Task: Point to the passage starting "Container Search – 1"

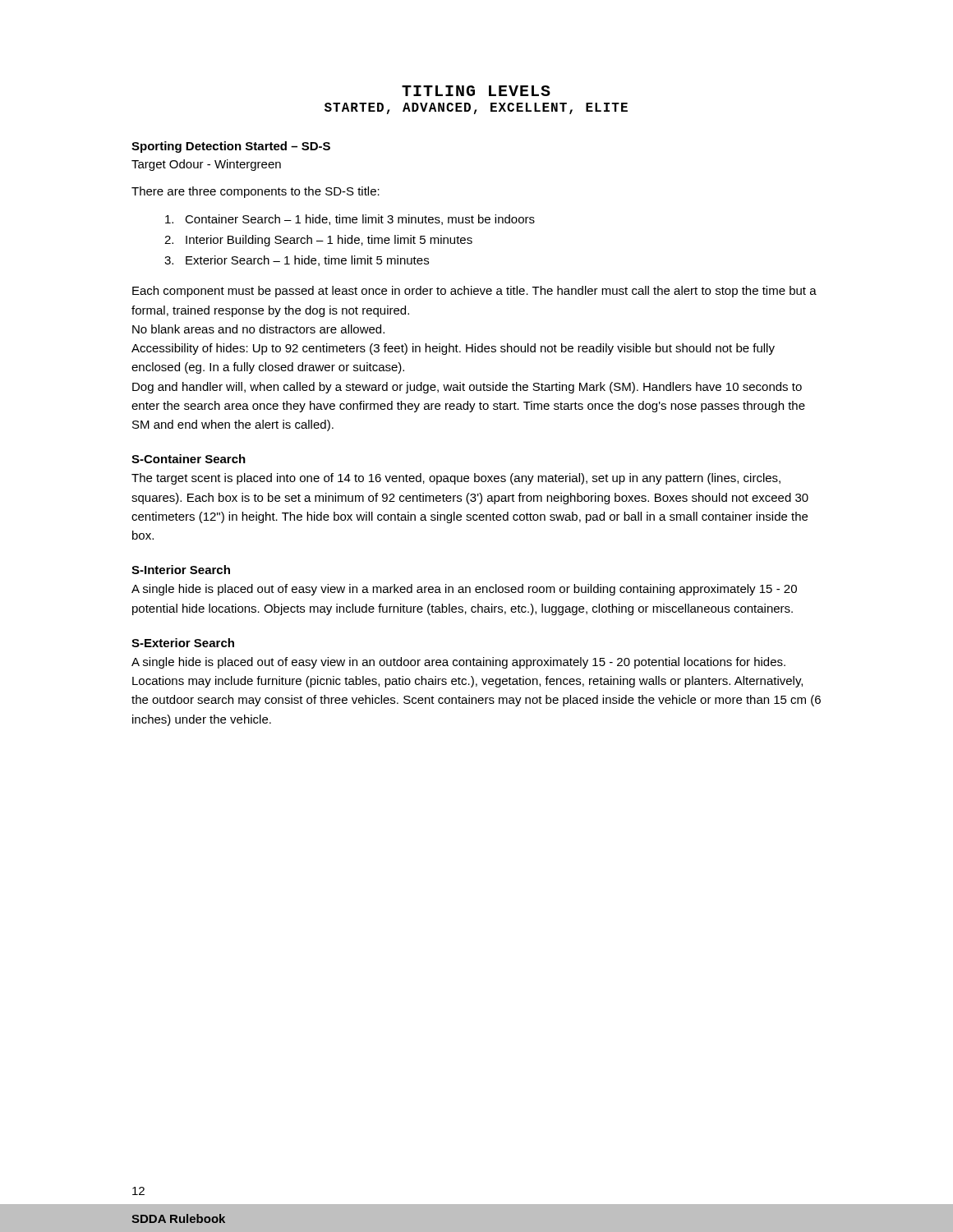Action: coord(350,218)
